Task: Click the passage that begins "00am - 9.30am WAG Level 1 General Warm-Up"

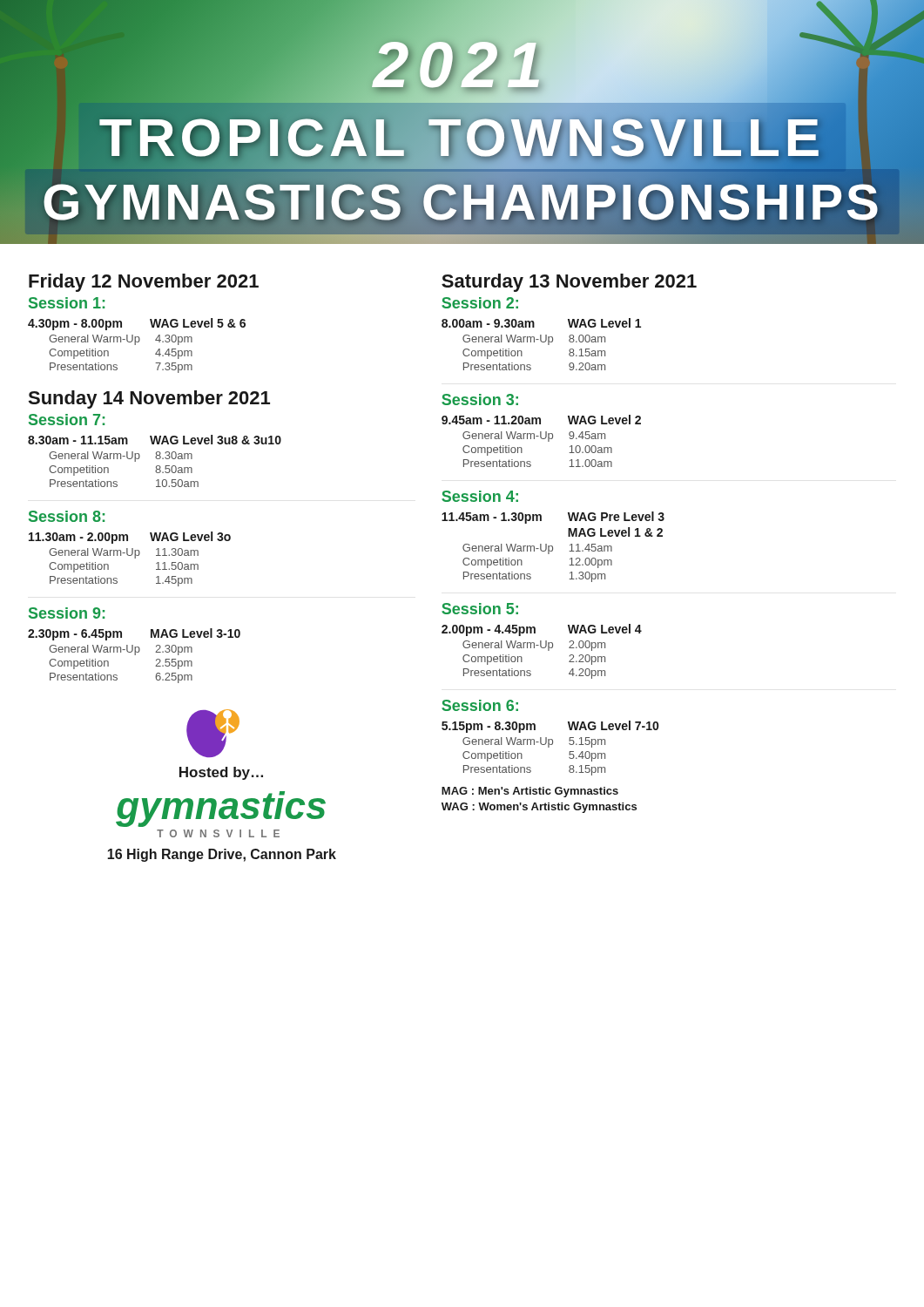Action: click(x=541, y=344)
